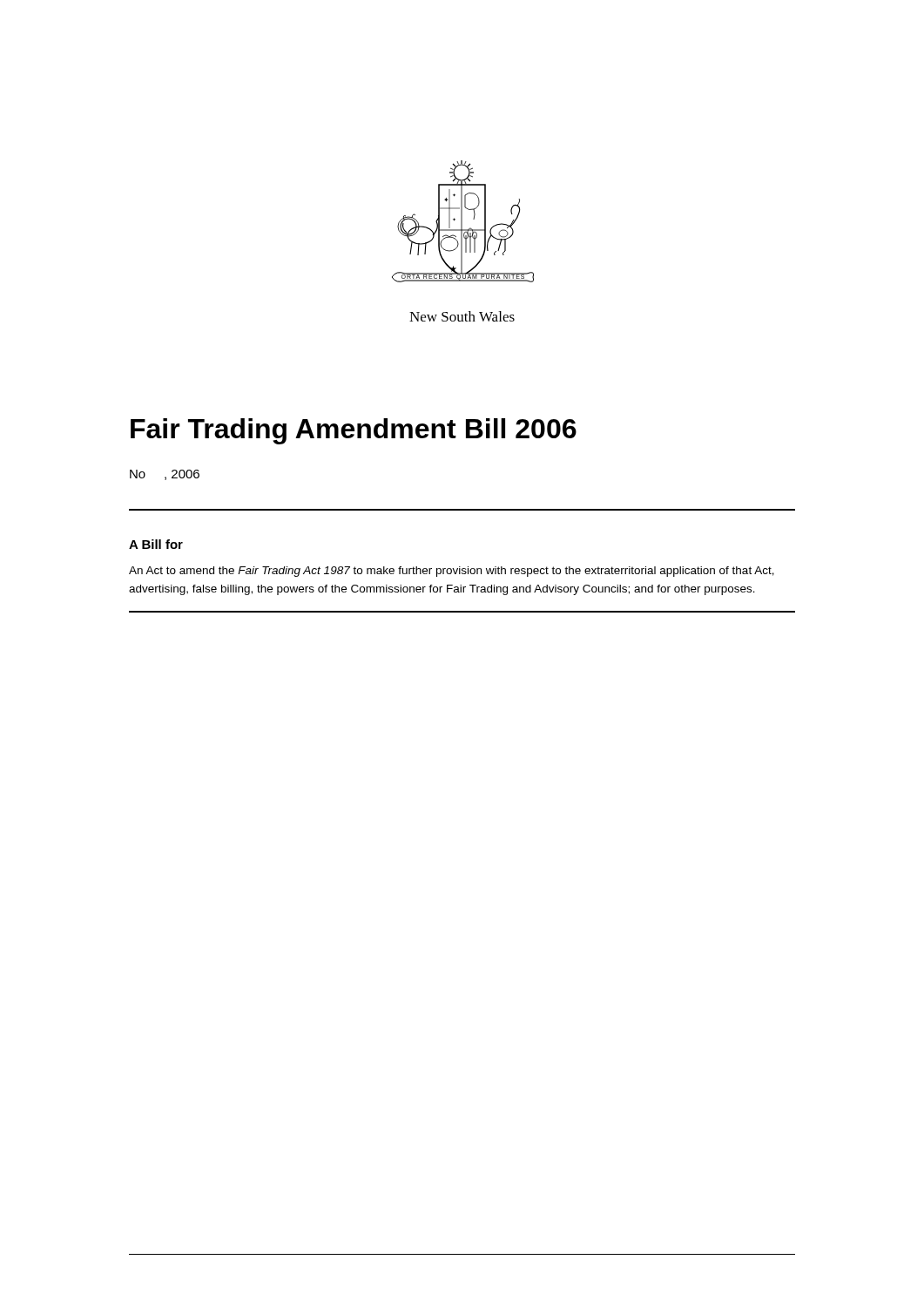
Task: Locate the text "Fair Trading Amendment Bill 2006"
Action: coord(353,429)
